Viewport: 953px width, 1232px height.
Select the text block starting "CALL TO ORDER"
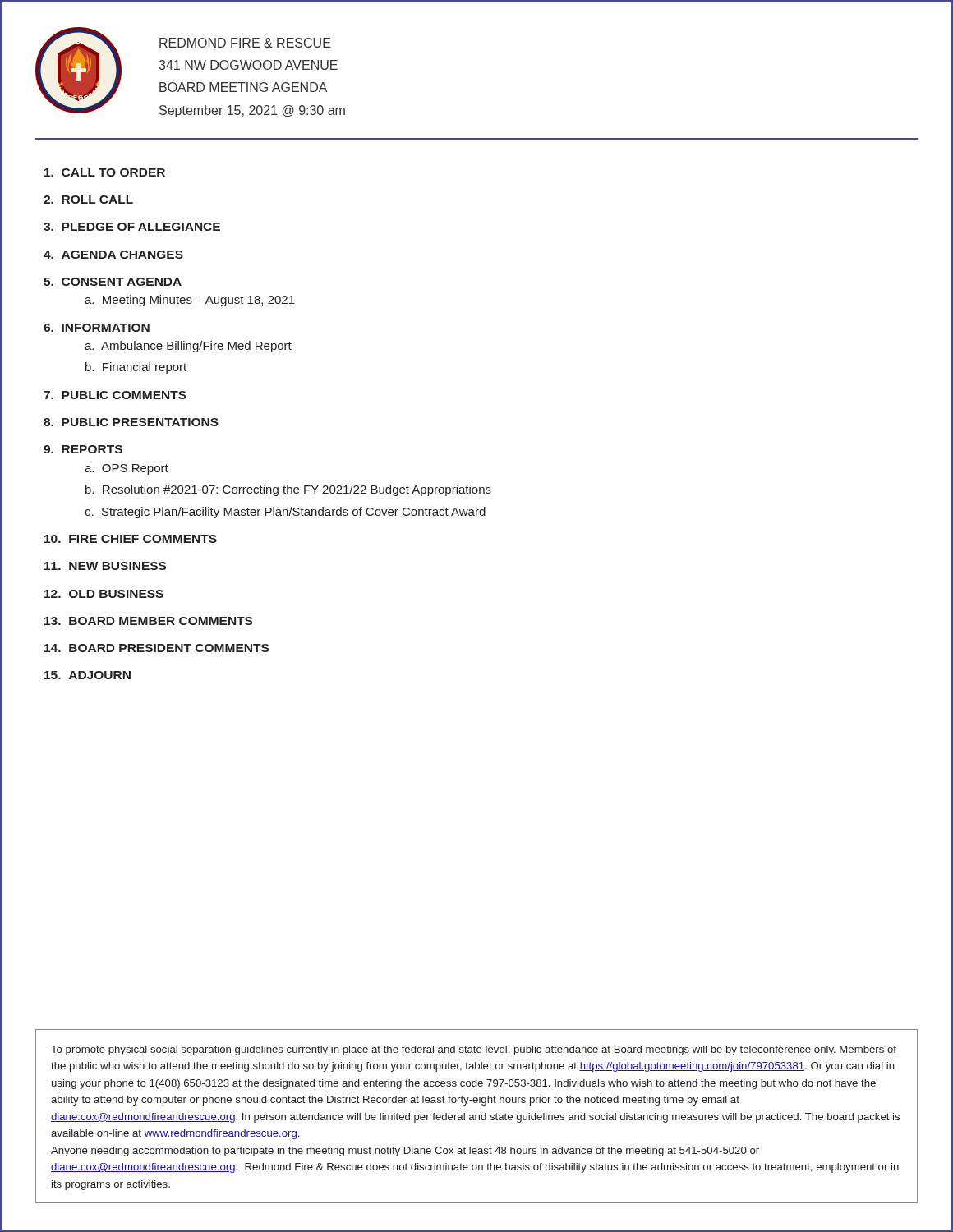[105, 172]
